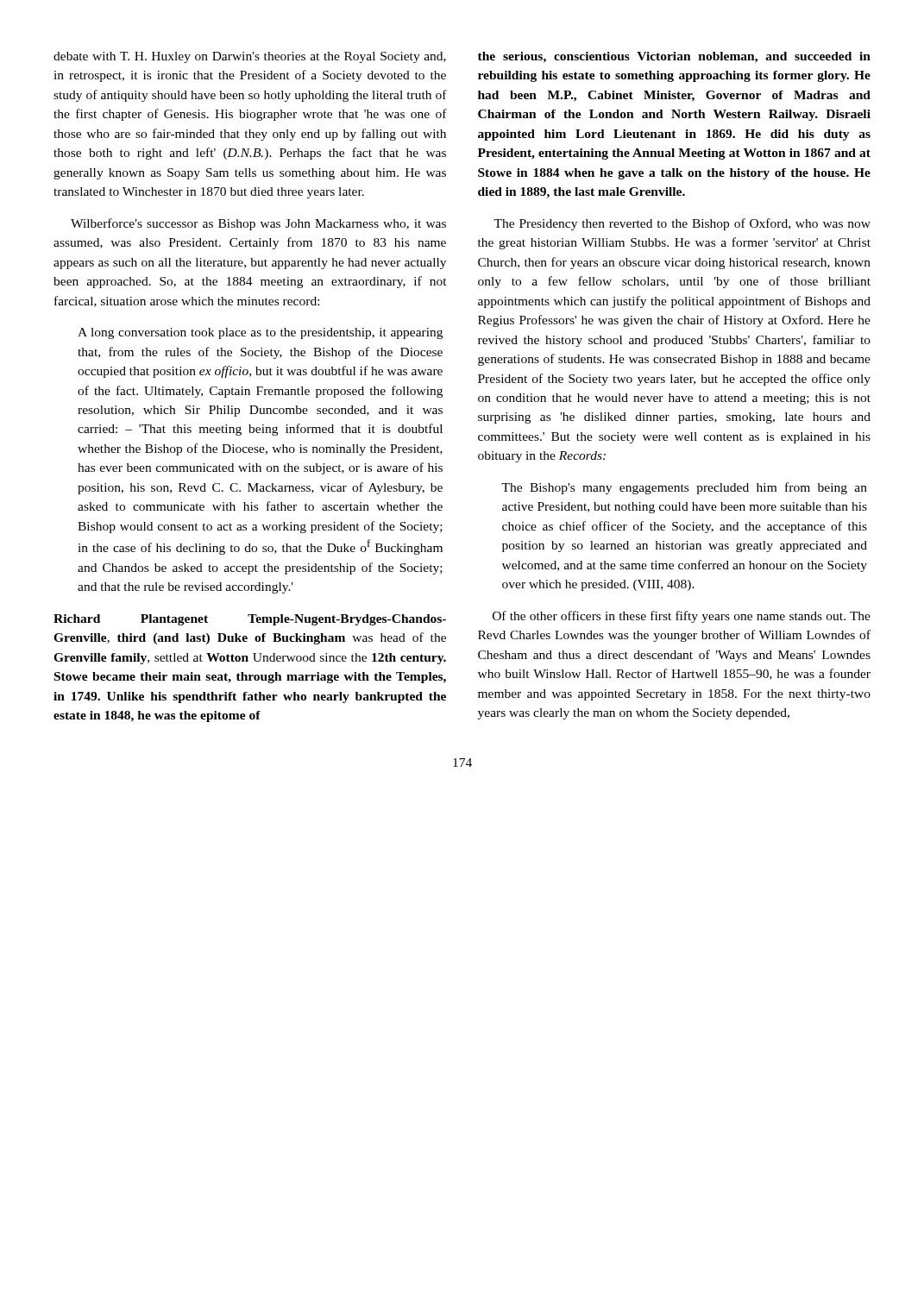Navigate to the element starting "the serious, conscientious Victorian nobleman,"

click(x=674, y=124)
